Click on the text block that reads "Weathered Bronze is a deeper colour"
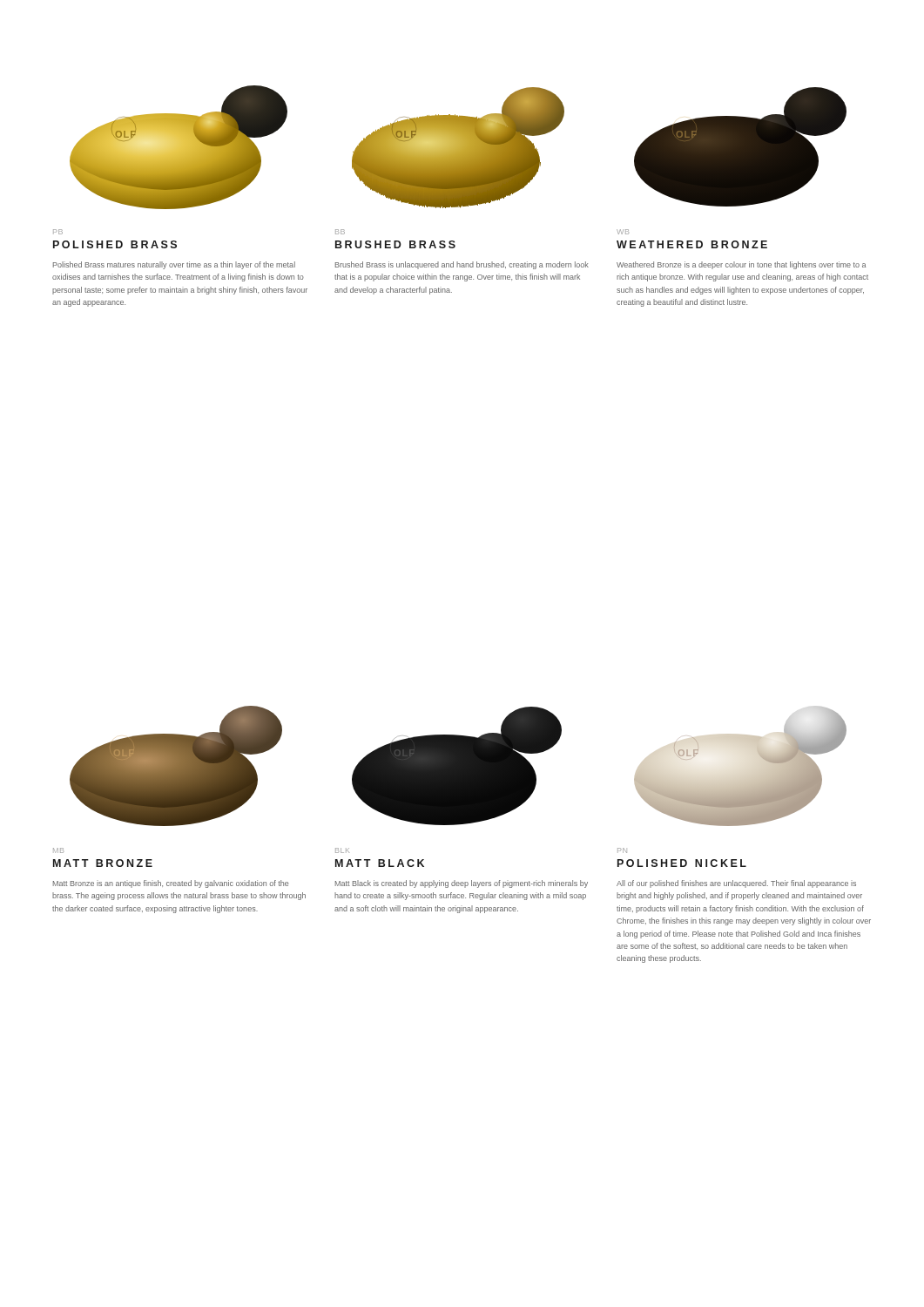This screenshot has width=924, height=1307. point(743,284)
